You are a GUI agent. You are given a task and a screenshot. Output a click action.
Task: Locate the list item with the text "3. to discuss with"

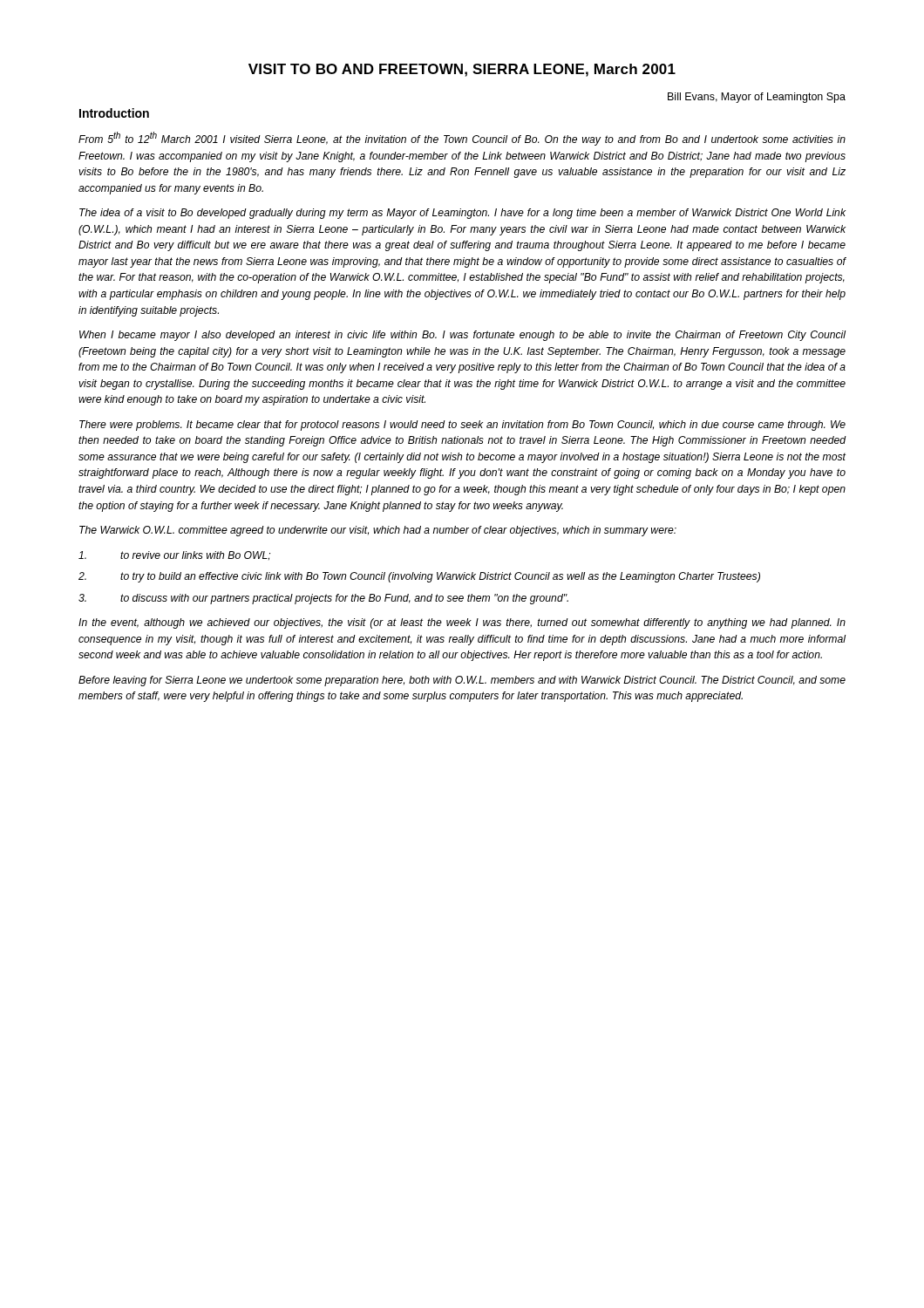(x=462, y=598)
